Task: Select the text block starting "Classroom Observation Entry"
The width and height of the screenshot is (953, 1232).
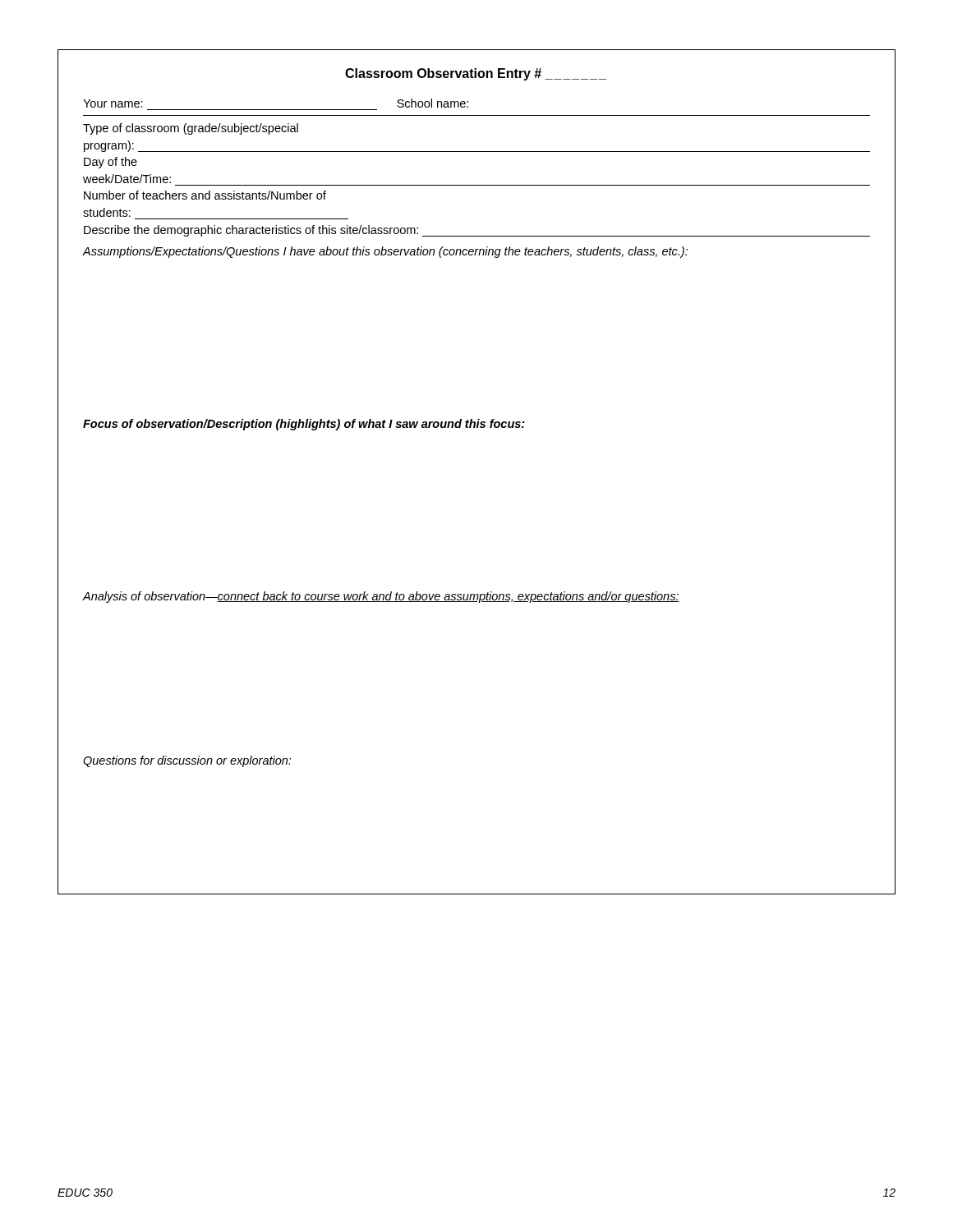Action: pyautogui.click(x=476, y=73)
